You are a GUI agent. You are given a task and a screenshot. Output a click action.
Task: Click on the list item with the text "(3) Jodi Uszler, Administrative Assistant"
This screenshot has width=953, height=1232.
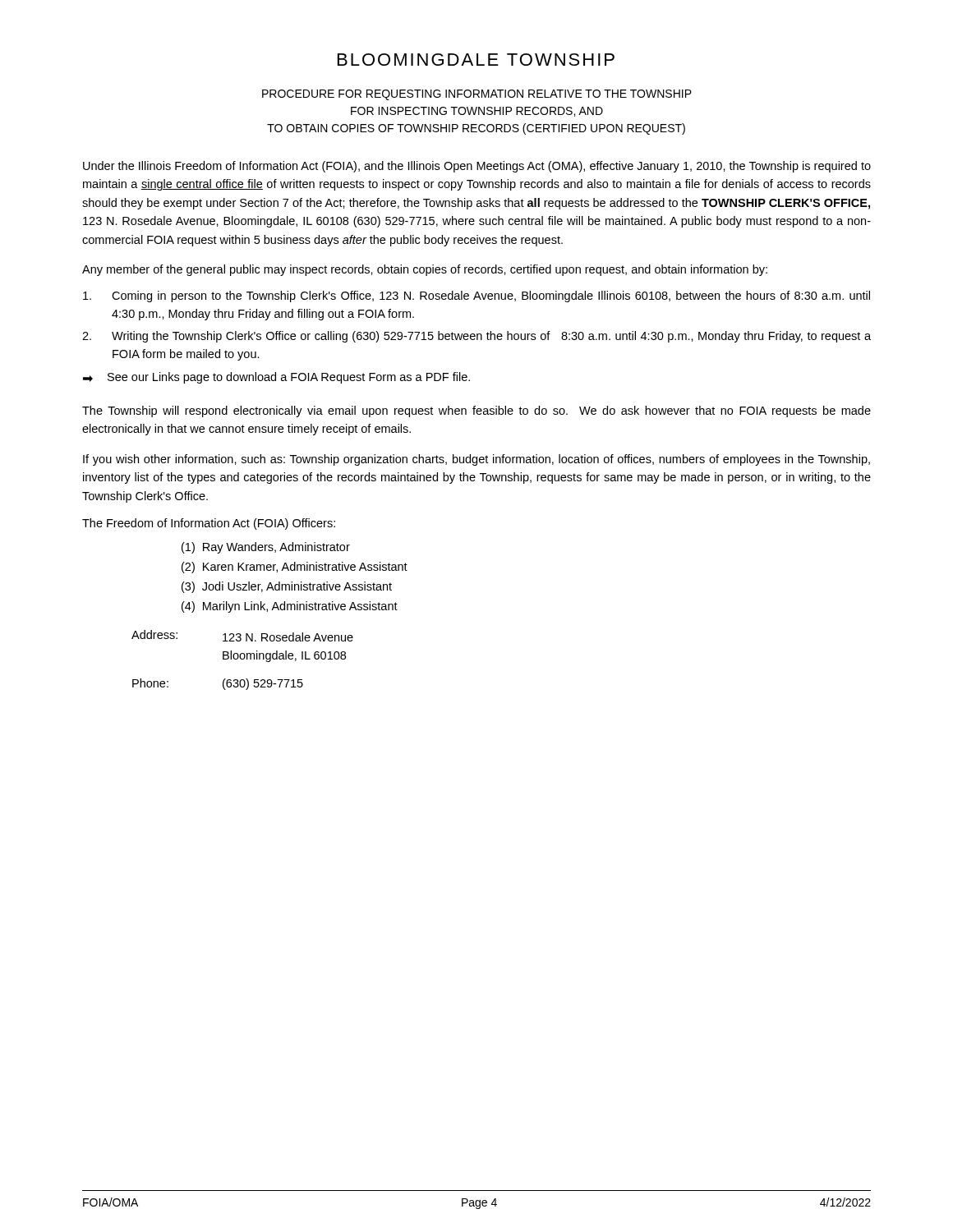click(x=286, y=586)
